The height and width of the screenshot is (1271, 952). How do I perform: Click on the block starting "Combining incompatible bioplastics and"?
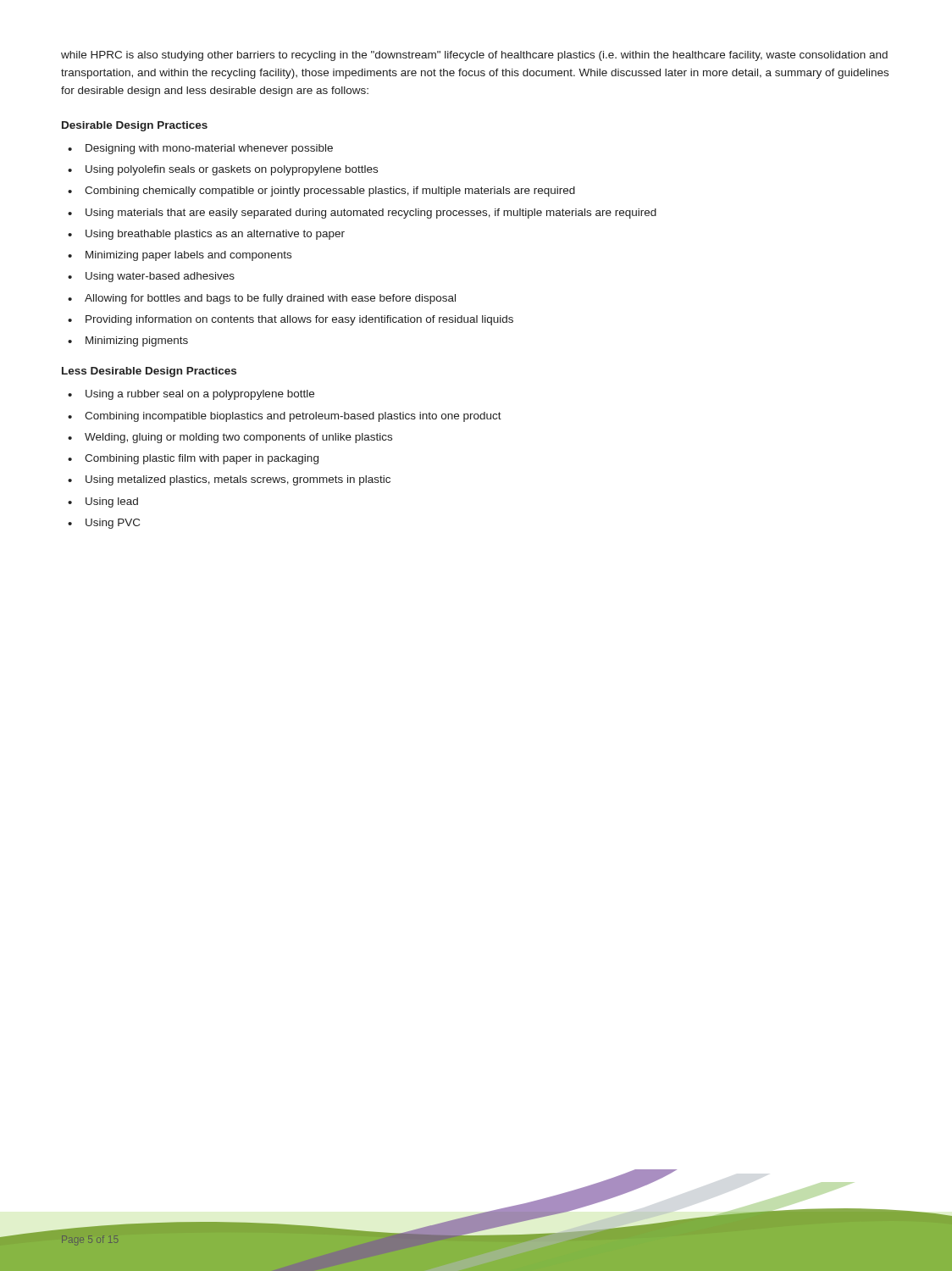point(476,416)
